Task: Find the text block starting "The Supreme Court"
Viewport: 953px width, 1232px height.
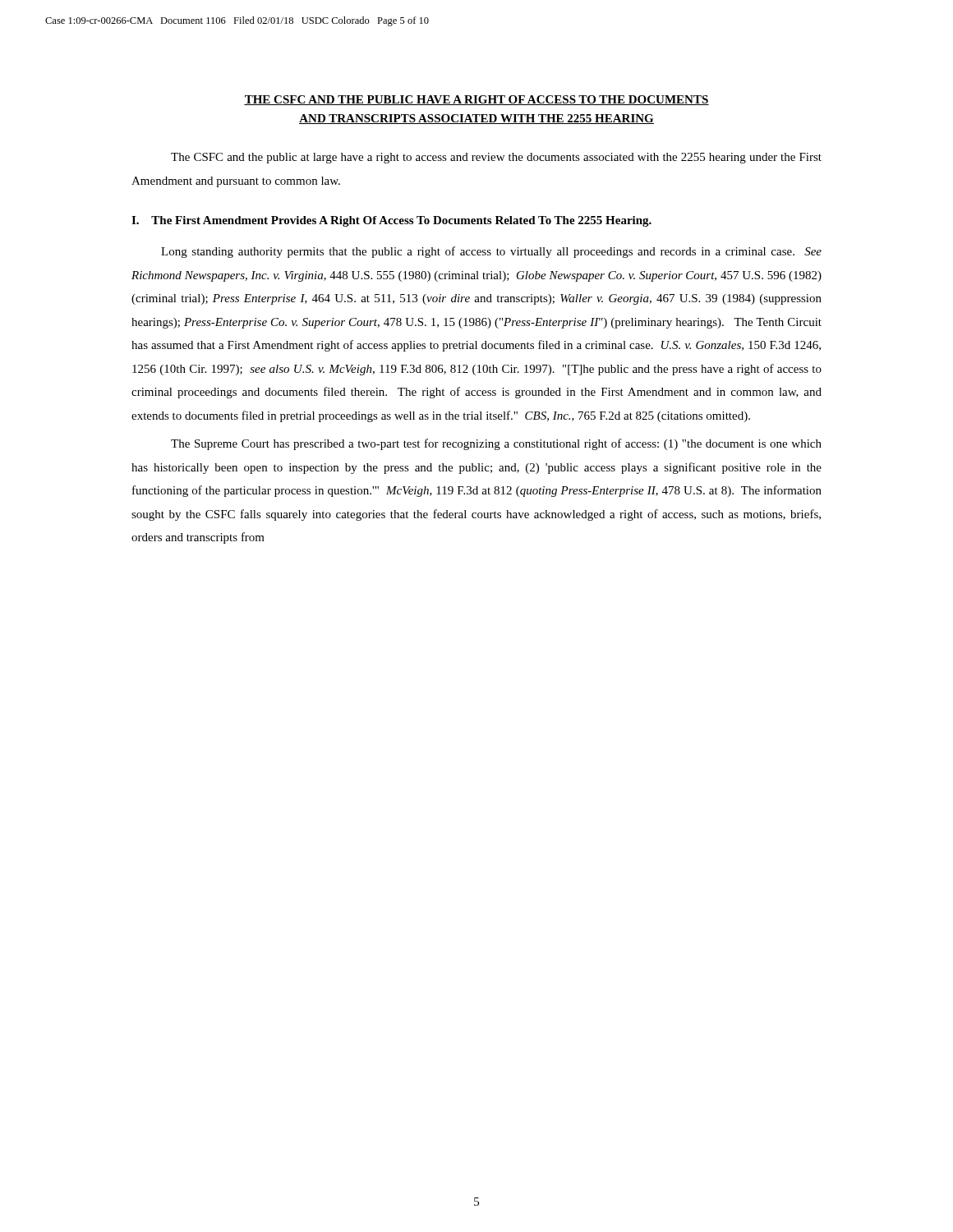Action: (476, 490)
